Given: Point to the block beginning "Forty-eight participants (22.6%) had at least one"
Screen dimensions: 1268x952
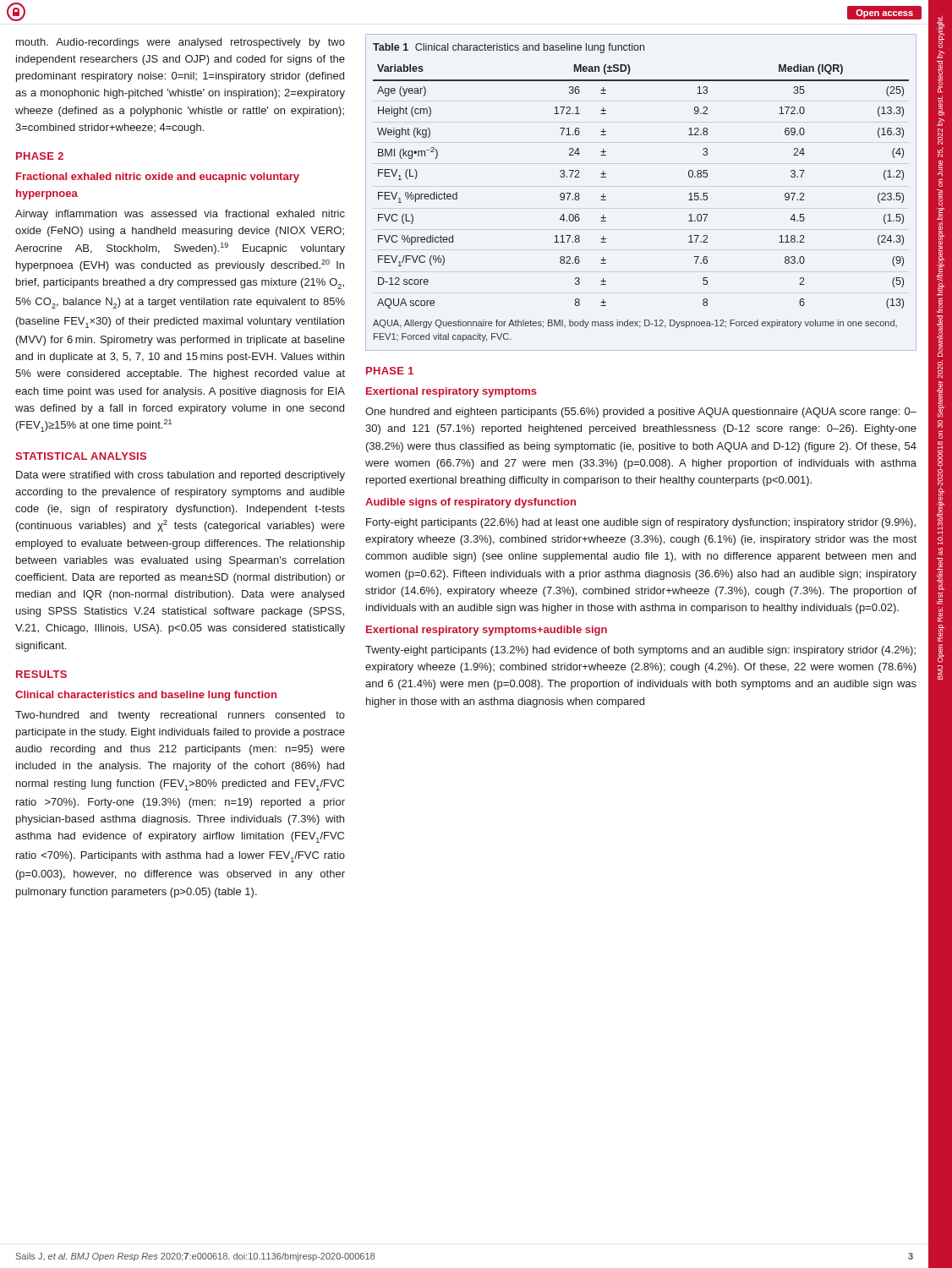Looking at the screenshot, I should [x=641, y=565].
